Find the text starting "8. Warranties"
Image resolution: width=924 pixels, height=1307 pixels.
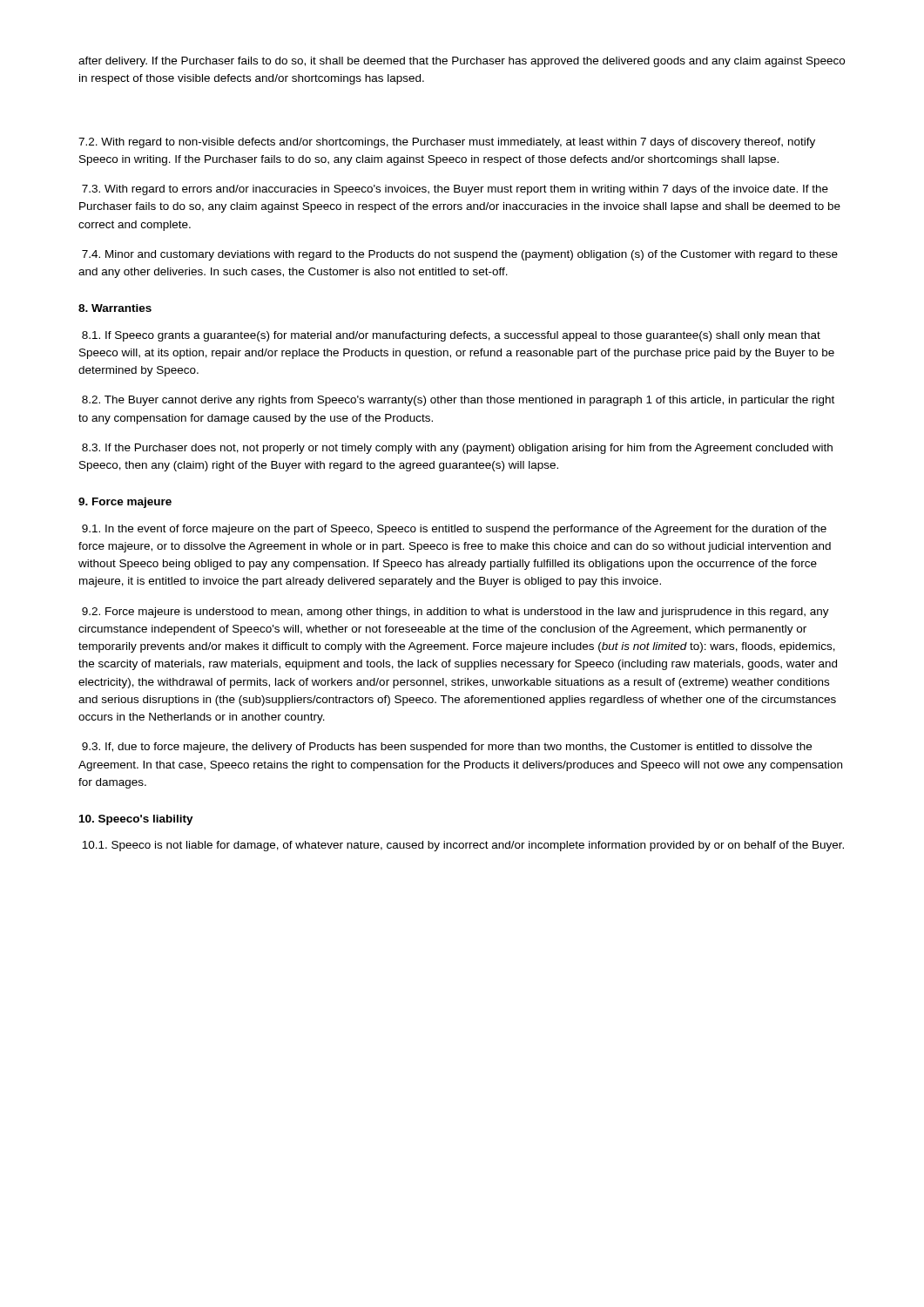tap(115, 308)
